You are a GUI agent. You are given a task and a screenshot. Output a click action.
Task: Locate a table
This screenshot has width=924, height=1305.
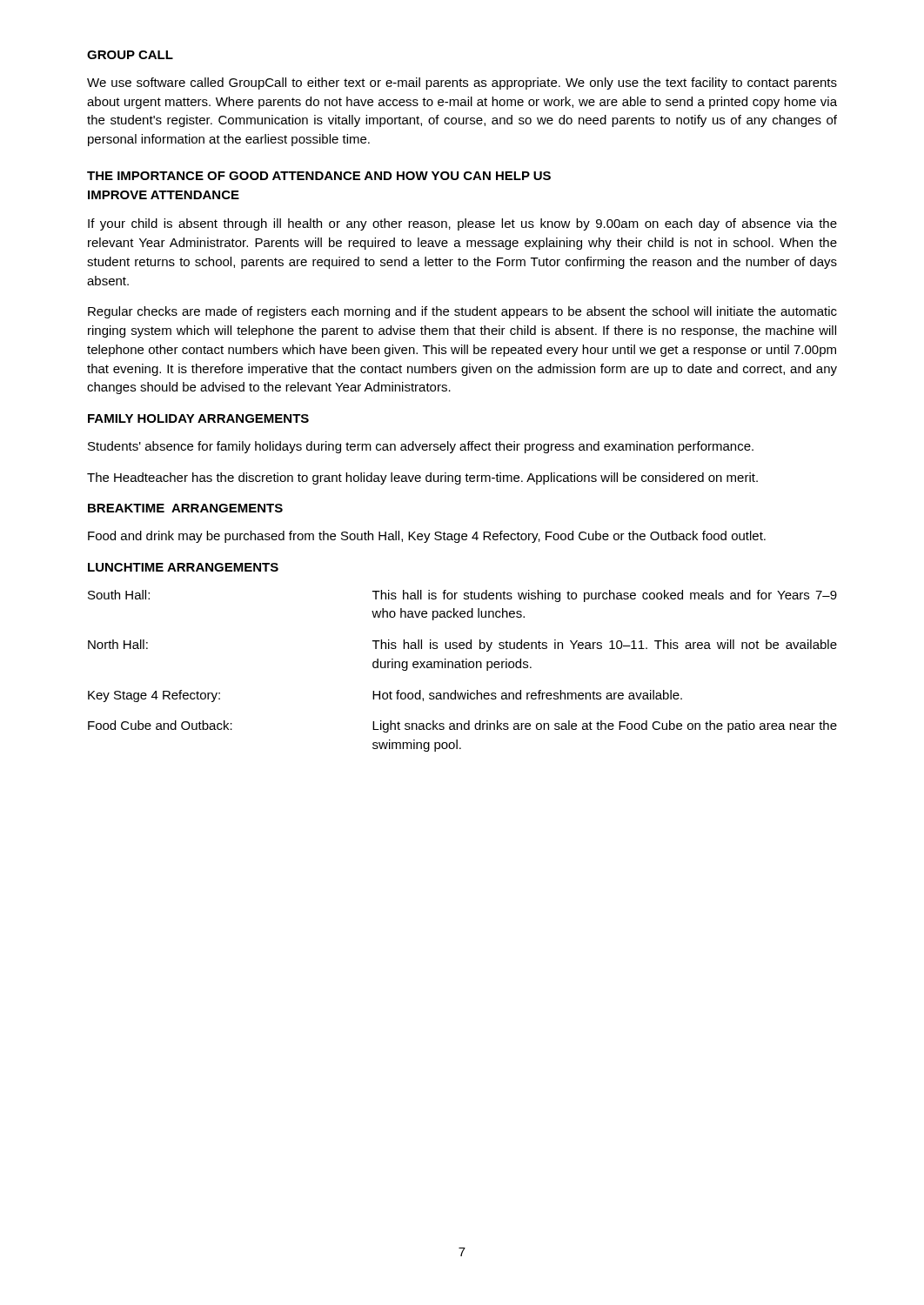462,676
